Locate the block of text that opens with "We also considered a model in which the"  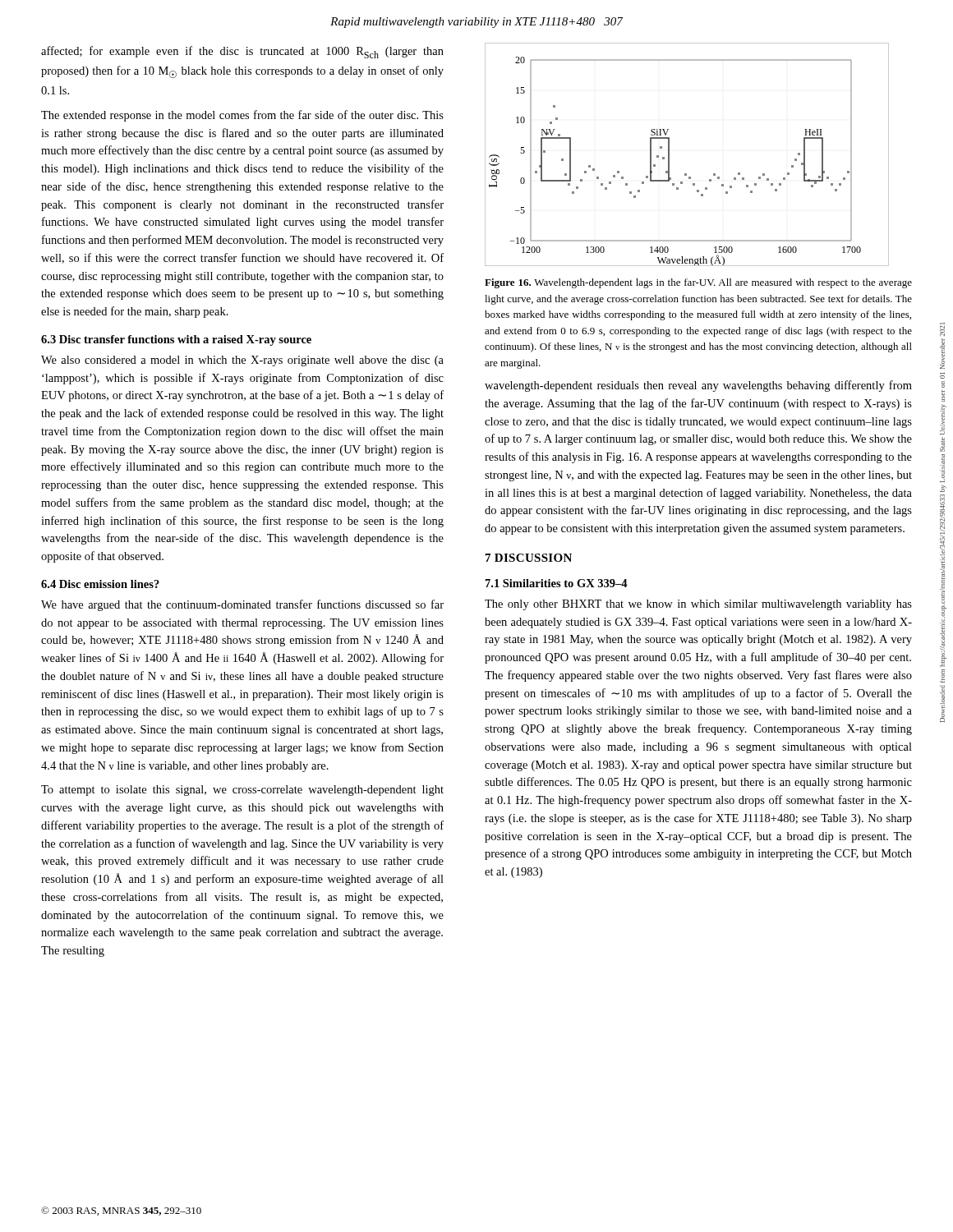tap(242, 459)
